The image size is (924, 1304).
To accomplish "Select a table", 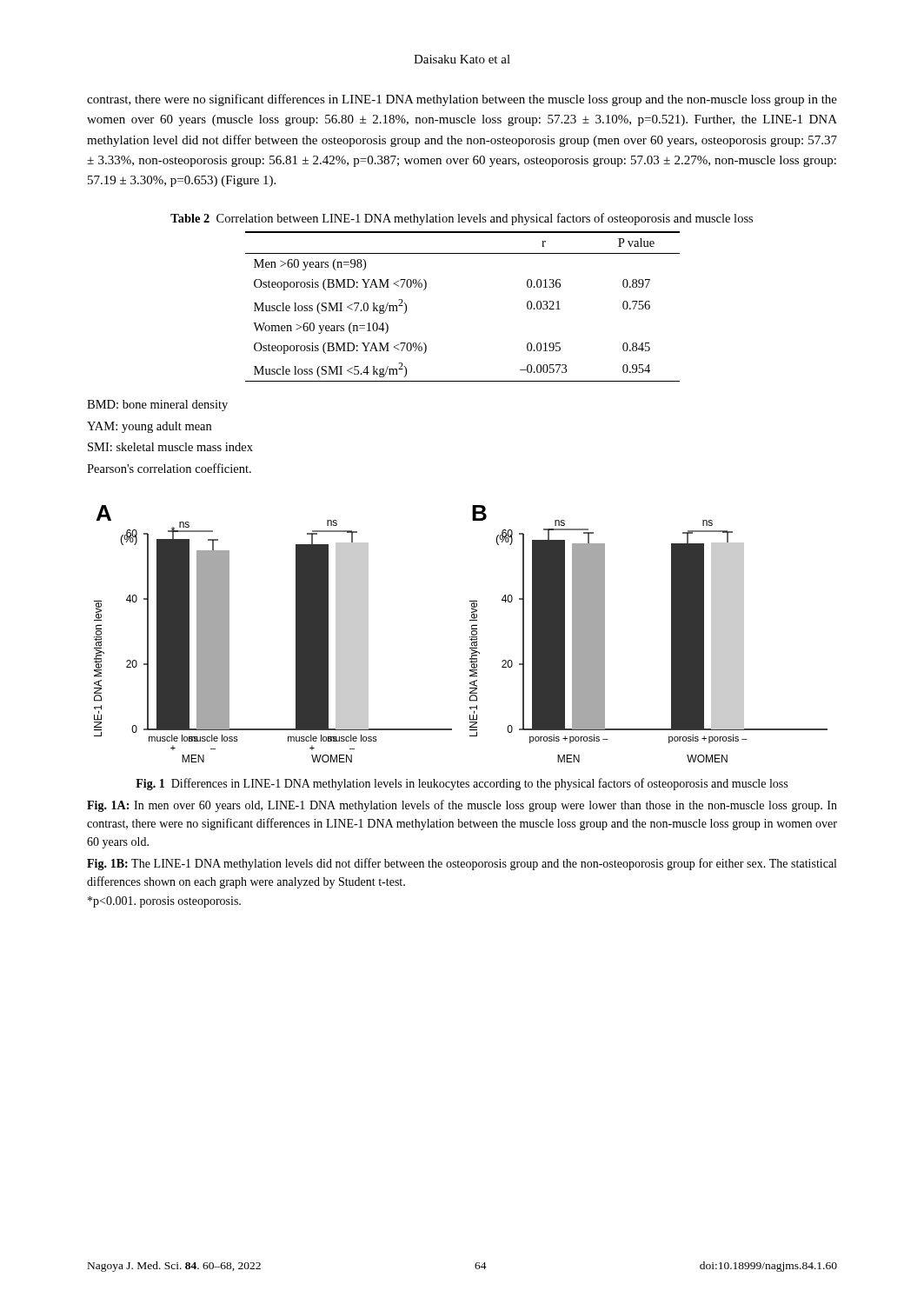I will click(462, 307).
